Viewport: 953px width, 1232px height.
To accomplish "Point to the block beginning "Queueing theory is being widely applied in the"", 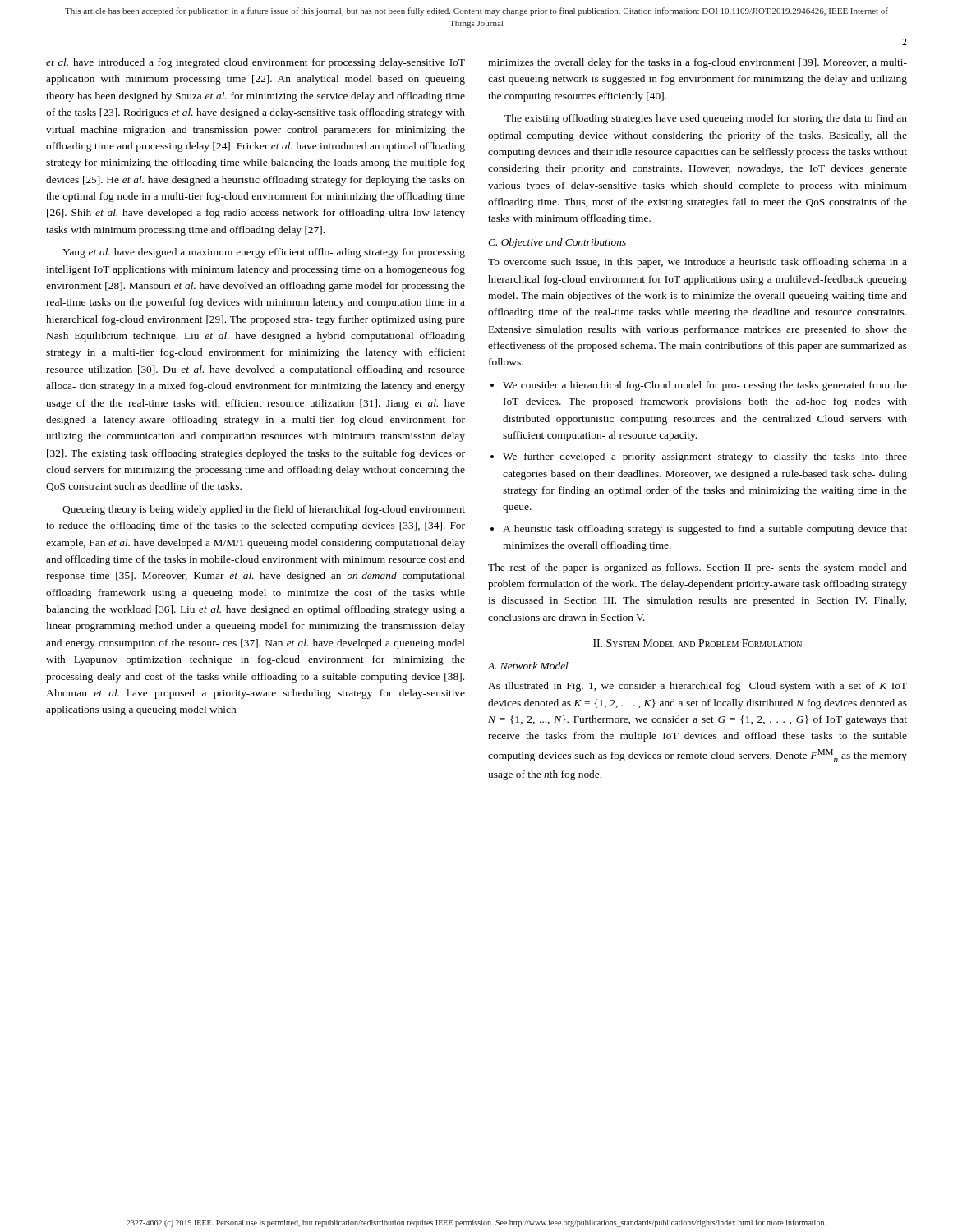I will click(x=255, y=610).
